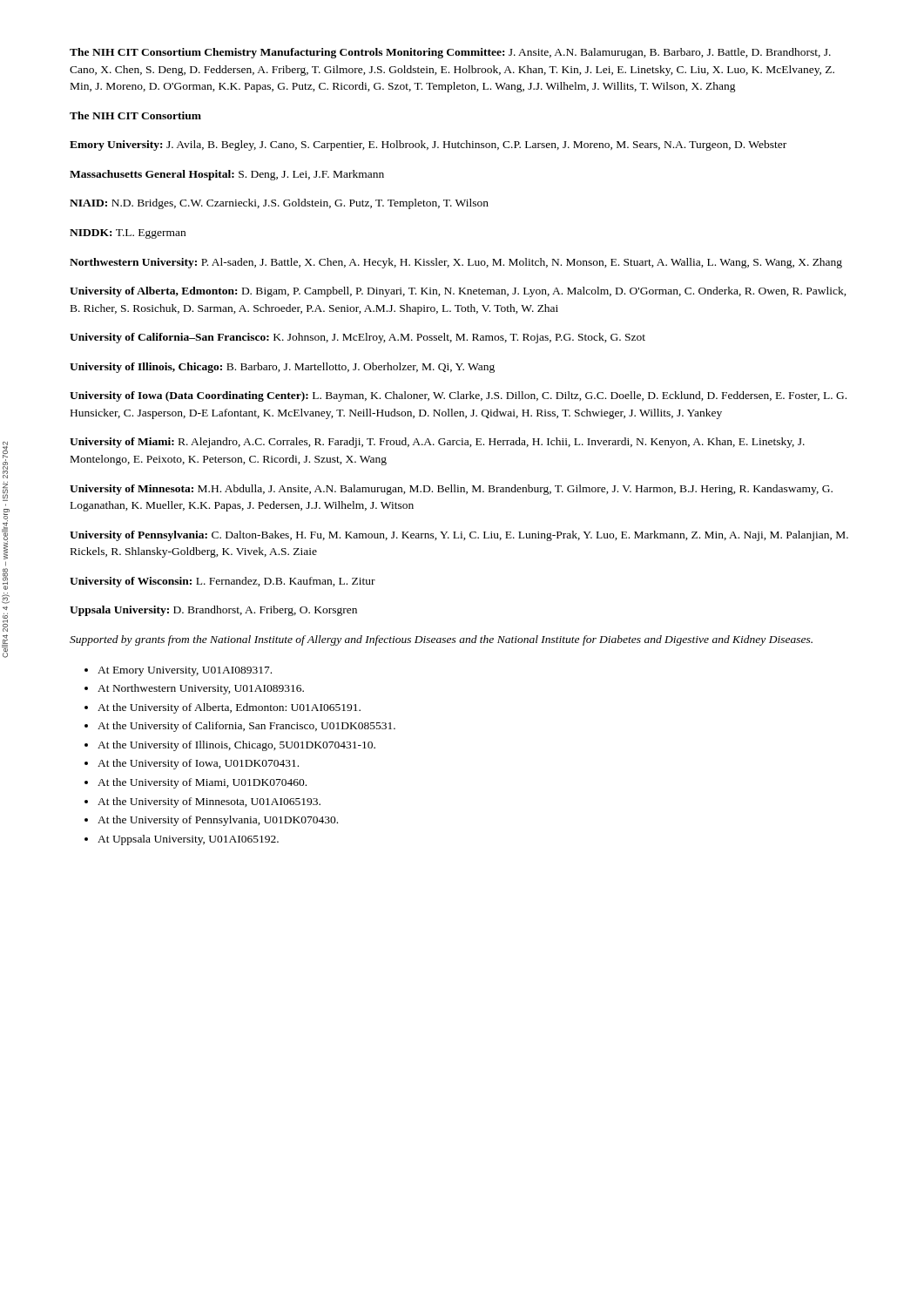Select the text block that says "Supported by grants from the National Institute"
Image resolution: width=924 pixels, height=1307 pixels.
click(x=442, y=639)
